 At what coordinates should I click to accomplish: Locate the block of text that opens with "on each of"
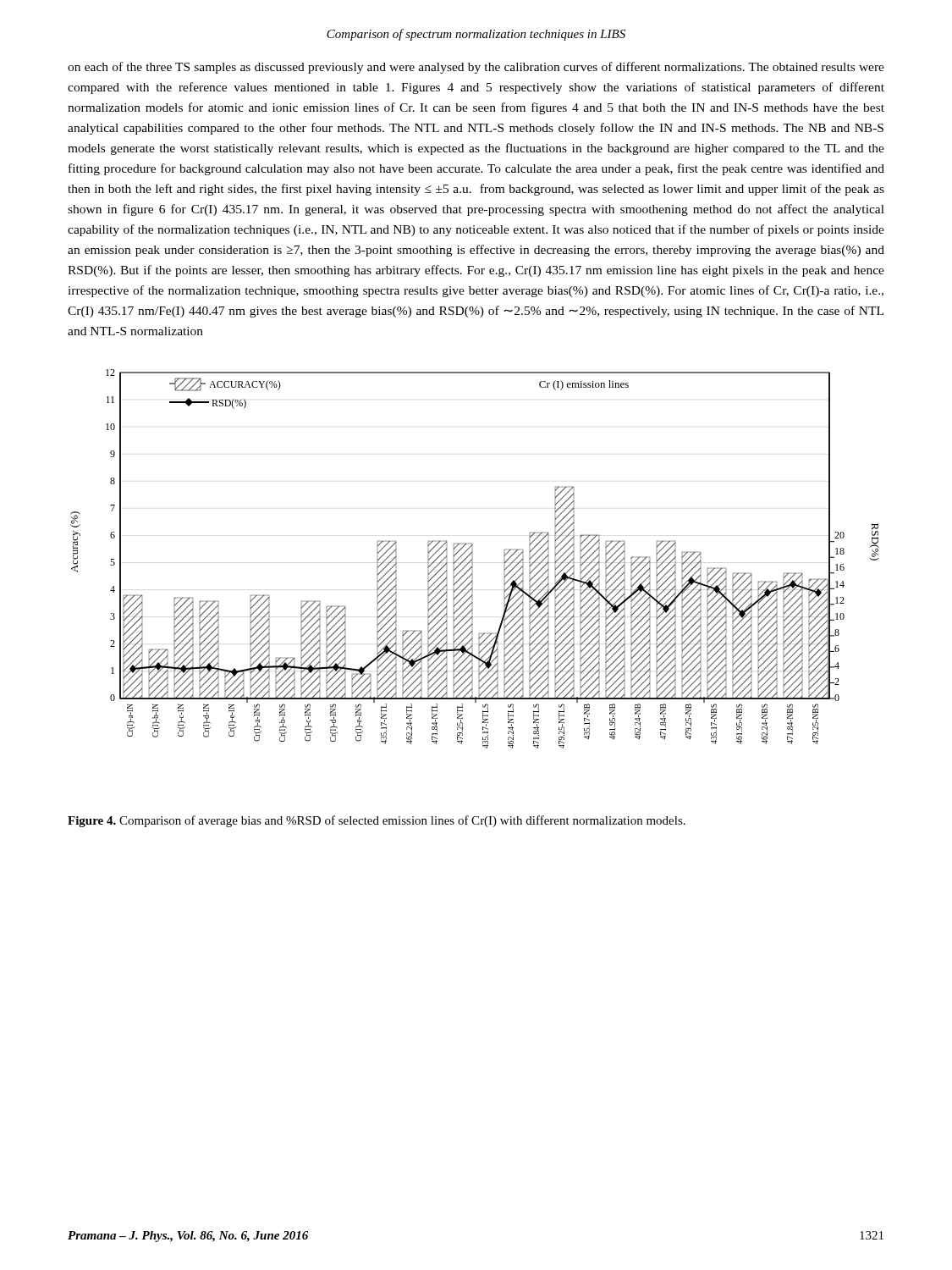coord(476,199)
